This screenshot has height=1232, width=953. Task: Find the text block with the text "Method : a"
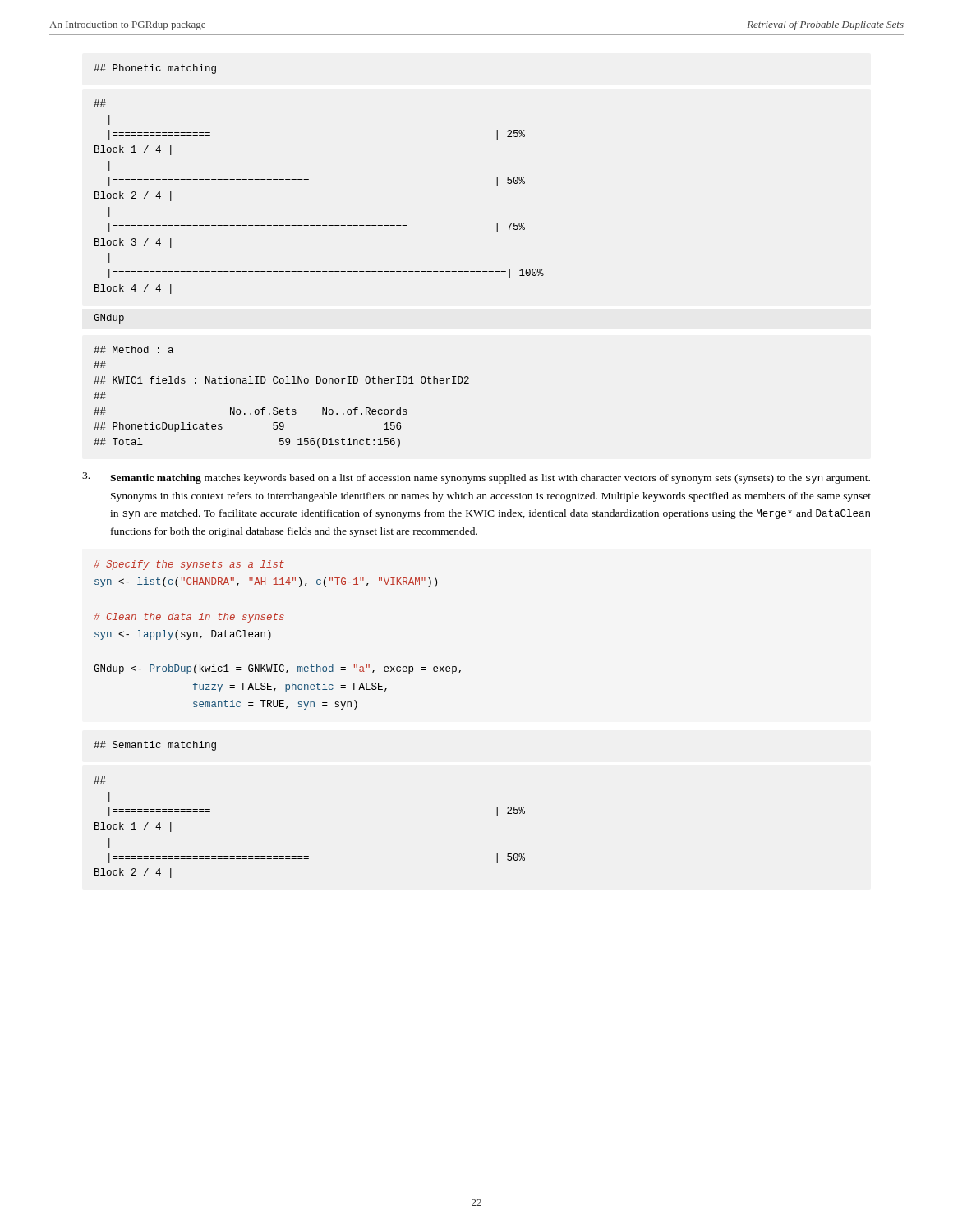(x=282, y=397)
